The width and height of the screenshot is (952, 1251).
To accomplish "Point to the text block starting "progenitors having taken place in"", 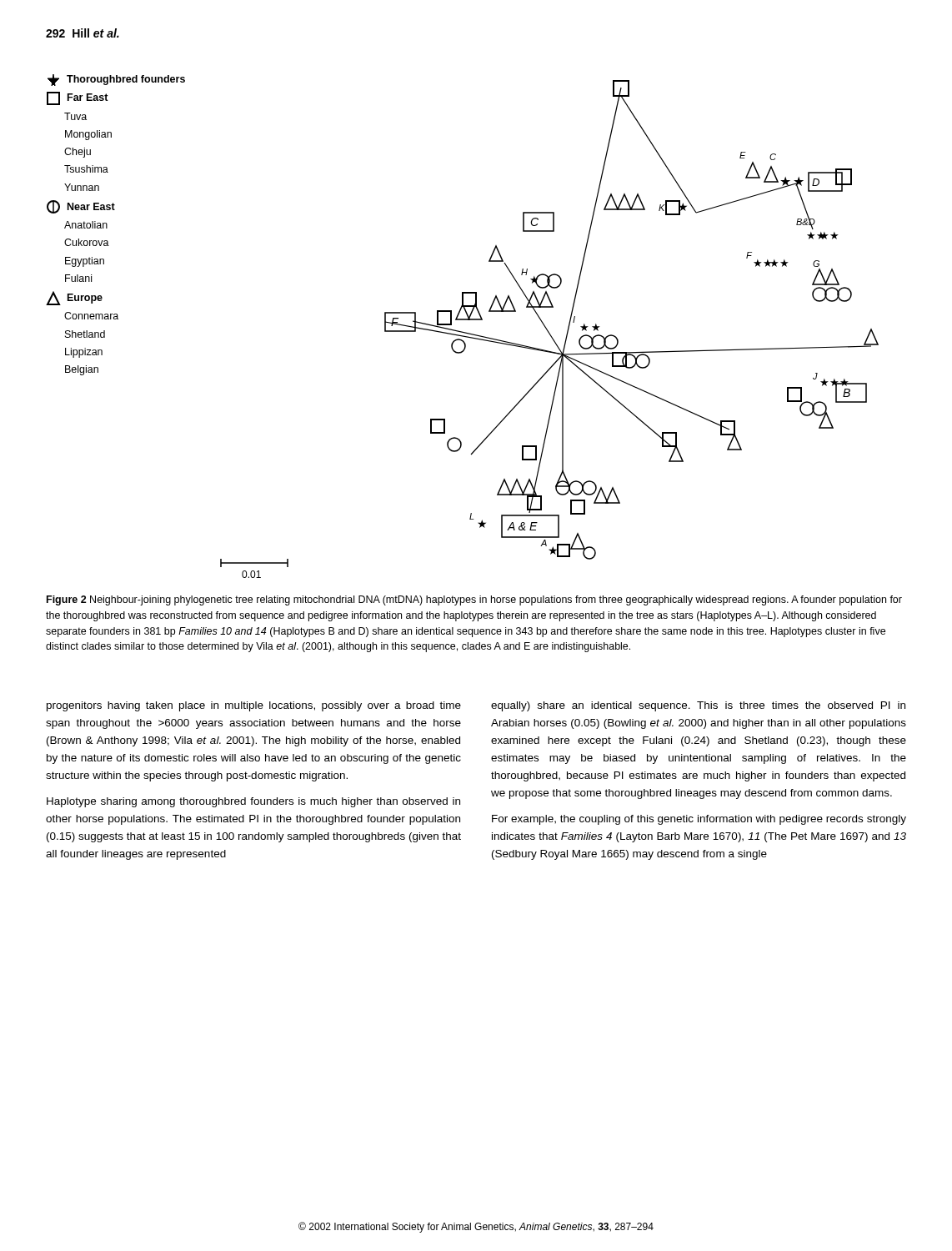I will point(253,780).
